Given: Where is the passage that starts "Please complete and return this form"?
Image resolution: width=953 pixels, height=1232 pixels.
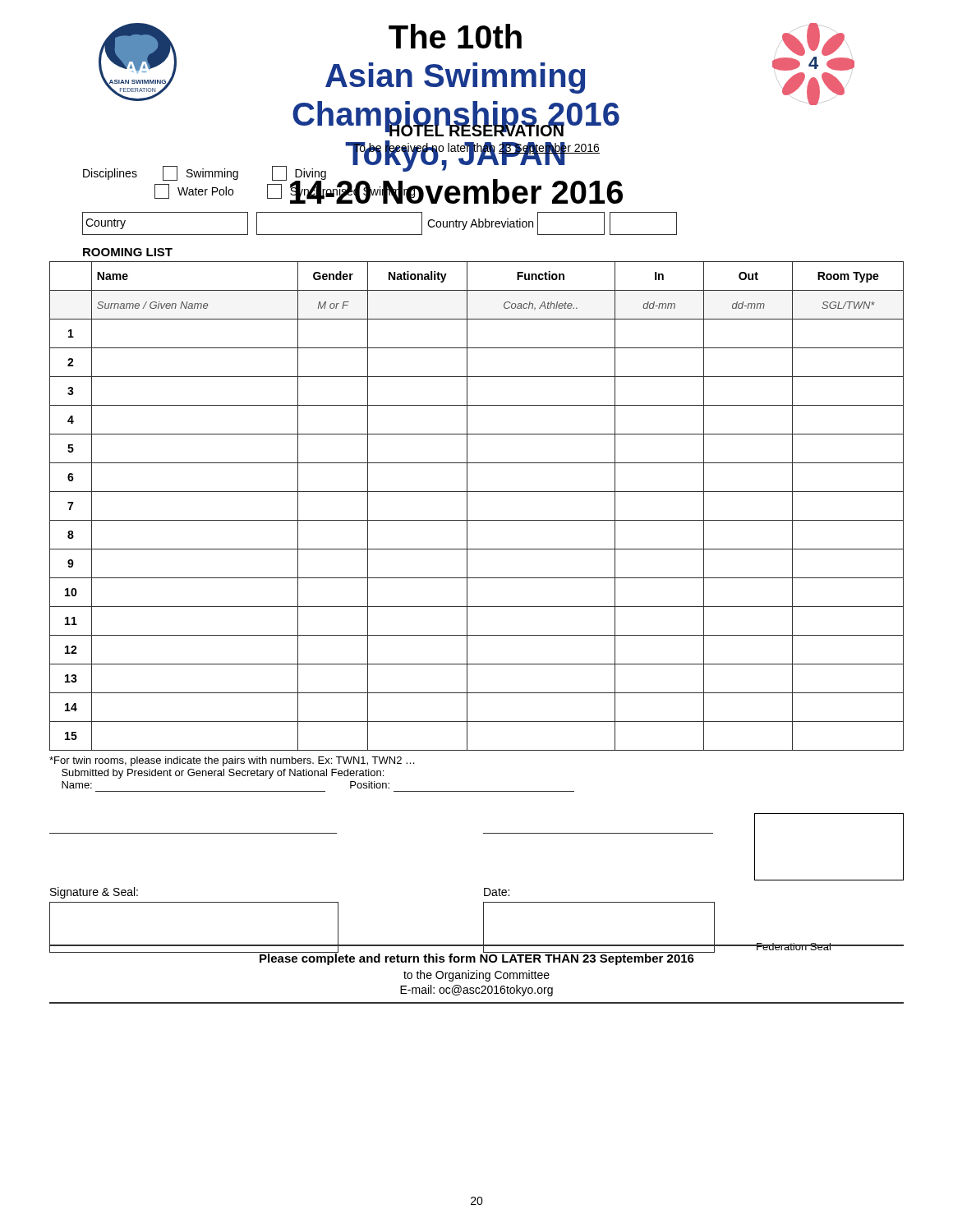Looking at the screenshot, I should tap(476, 974).
